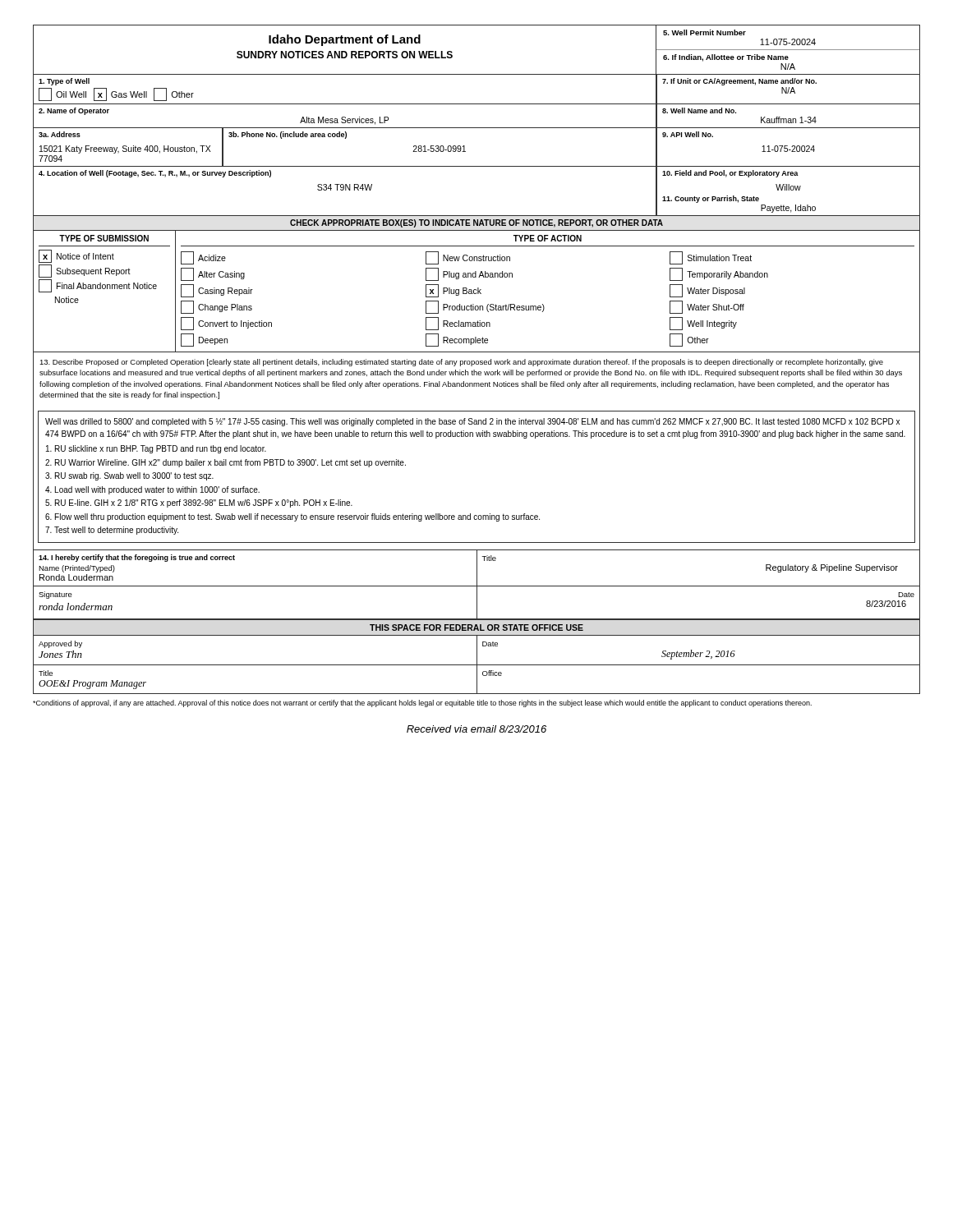Viewport: 953px width, 1232px height.
Task: Locate the table with the text "S34 T9N R4W Willow 11."
Action: tap(476, 198)
